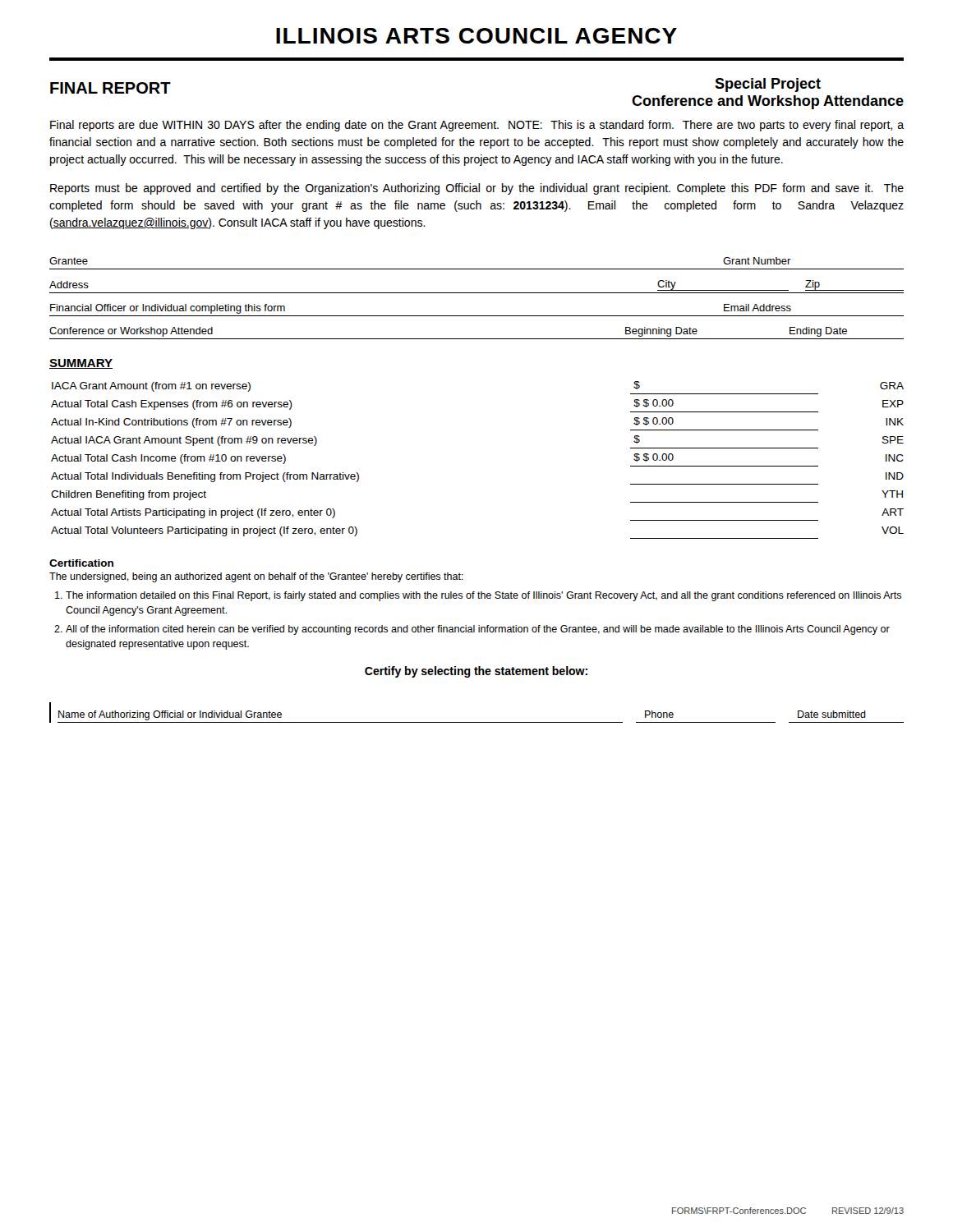Find the block on this page that starts "All of the"
The width and height of the screenshot is (953, 1232).
(x=485, y=637)
